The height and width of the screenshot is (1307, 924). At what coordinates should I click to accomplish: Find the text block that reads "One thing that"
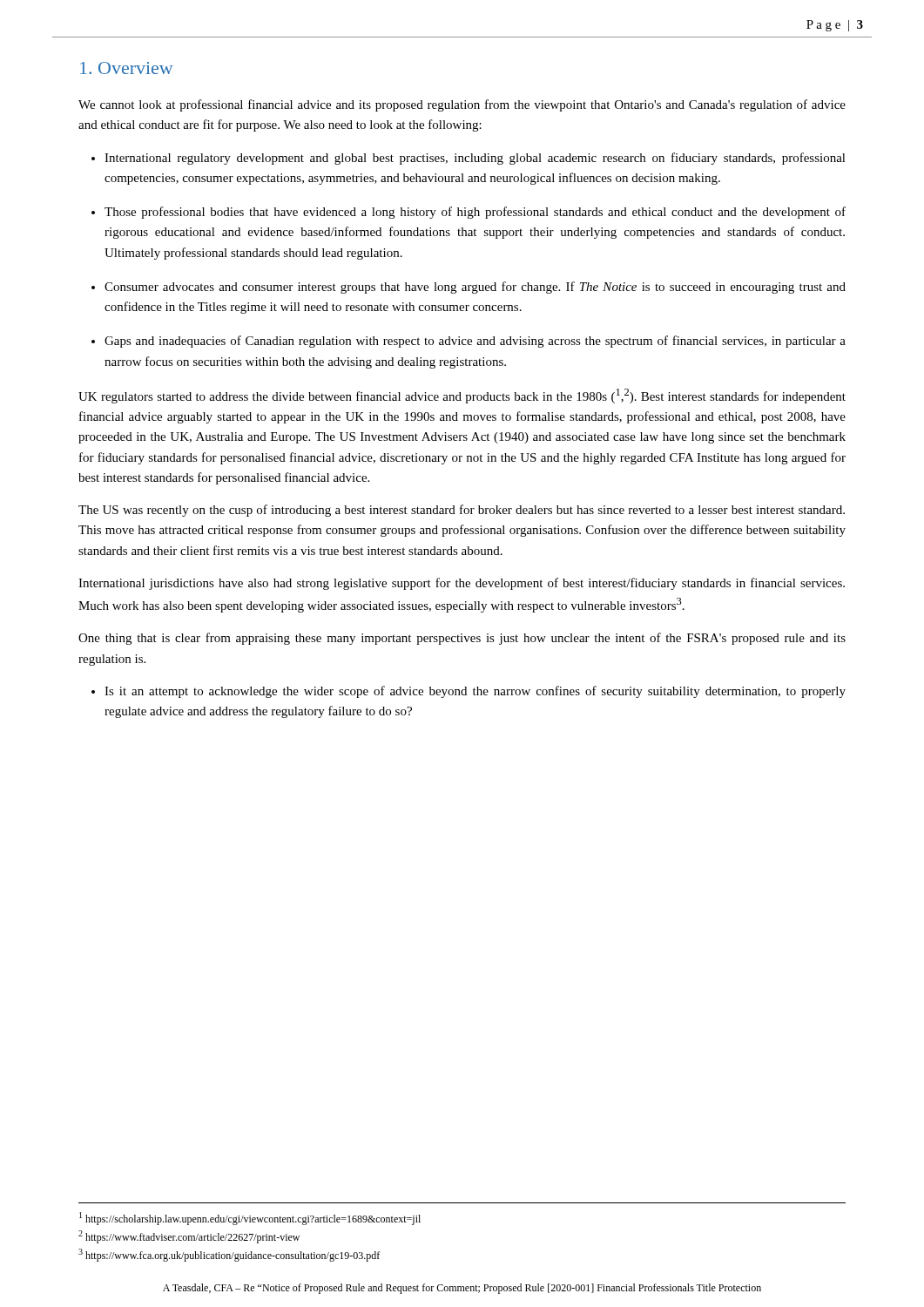(x=462, y=649)
